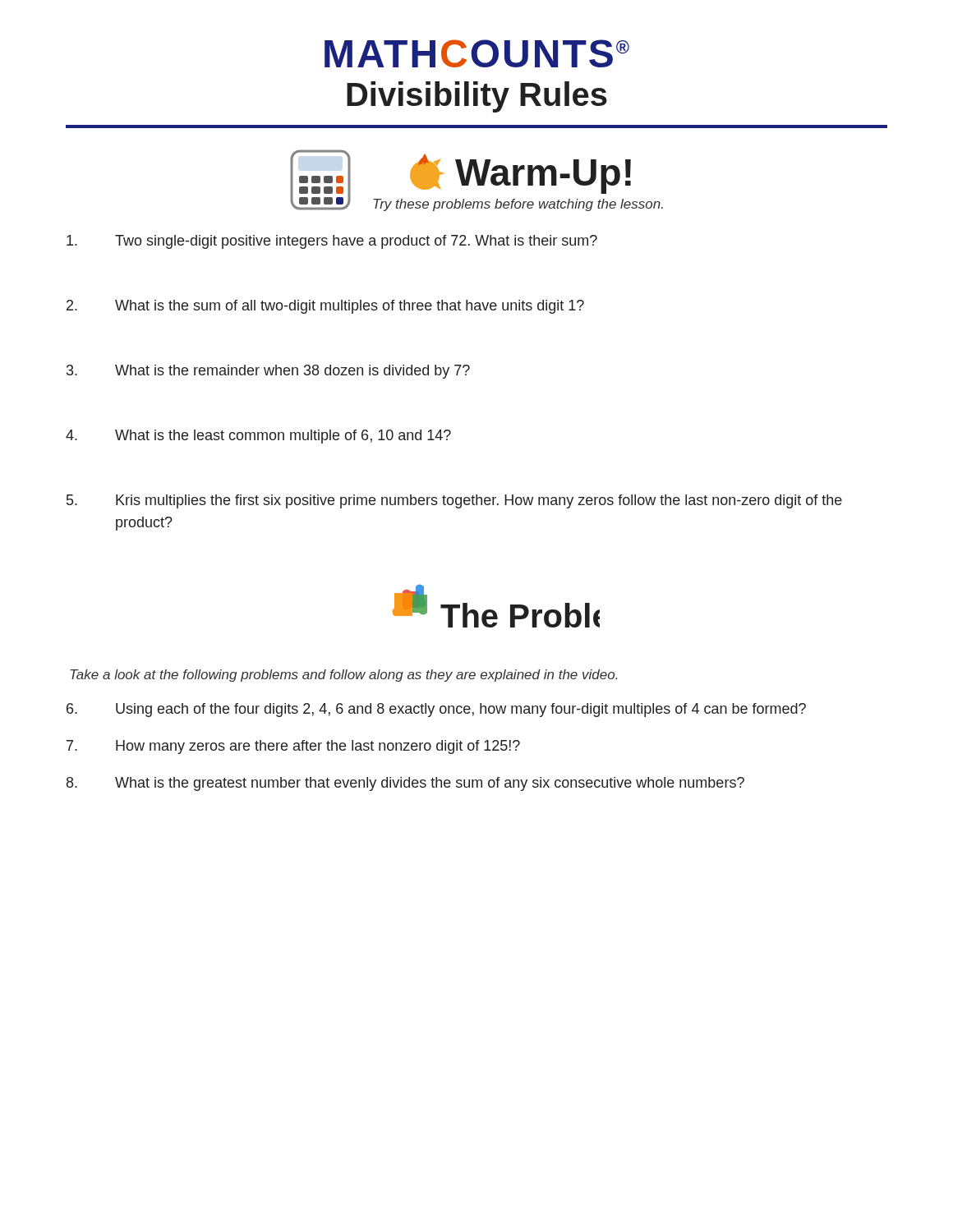This screenshot has height=1232, width=953.
Task: Point to the region starting "2. What is the sum"
Action: (476, 306)
